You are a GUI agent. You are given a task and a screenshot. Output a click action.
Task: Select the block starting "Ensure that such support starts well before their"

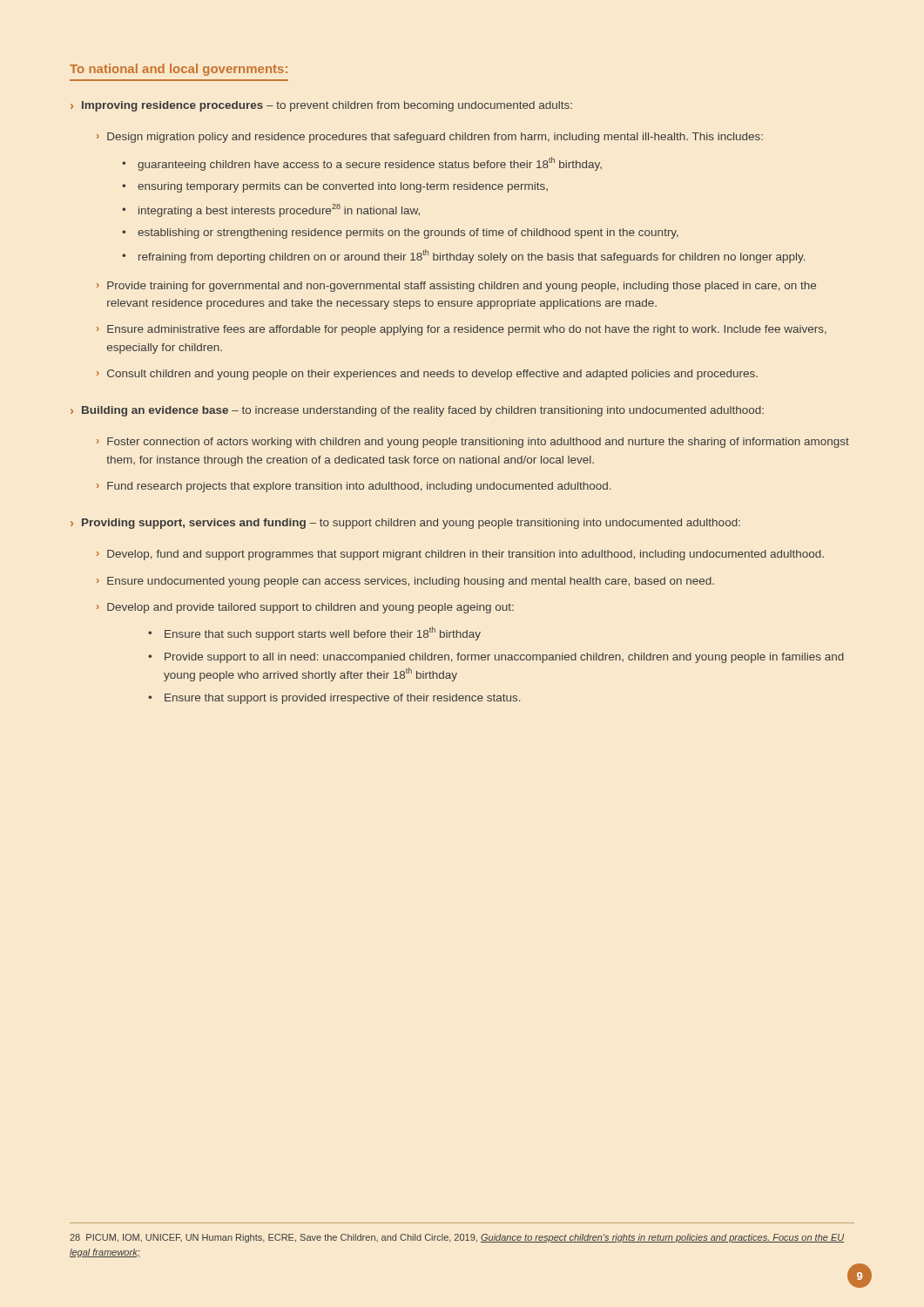[322, 633]
